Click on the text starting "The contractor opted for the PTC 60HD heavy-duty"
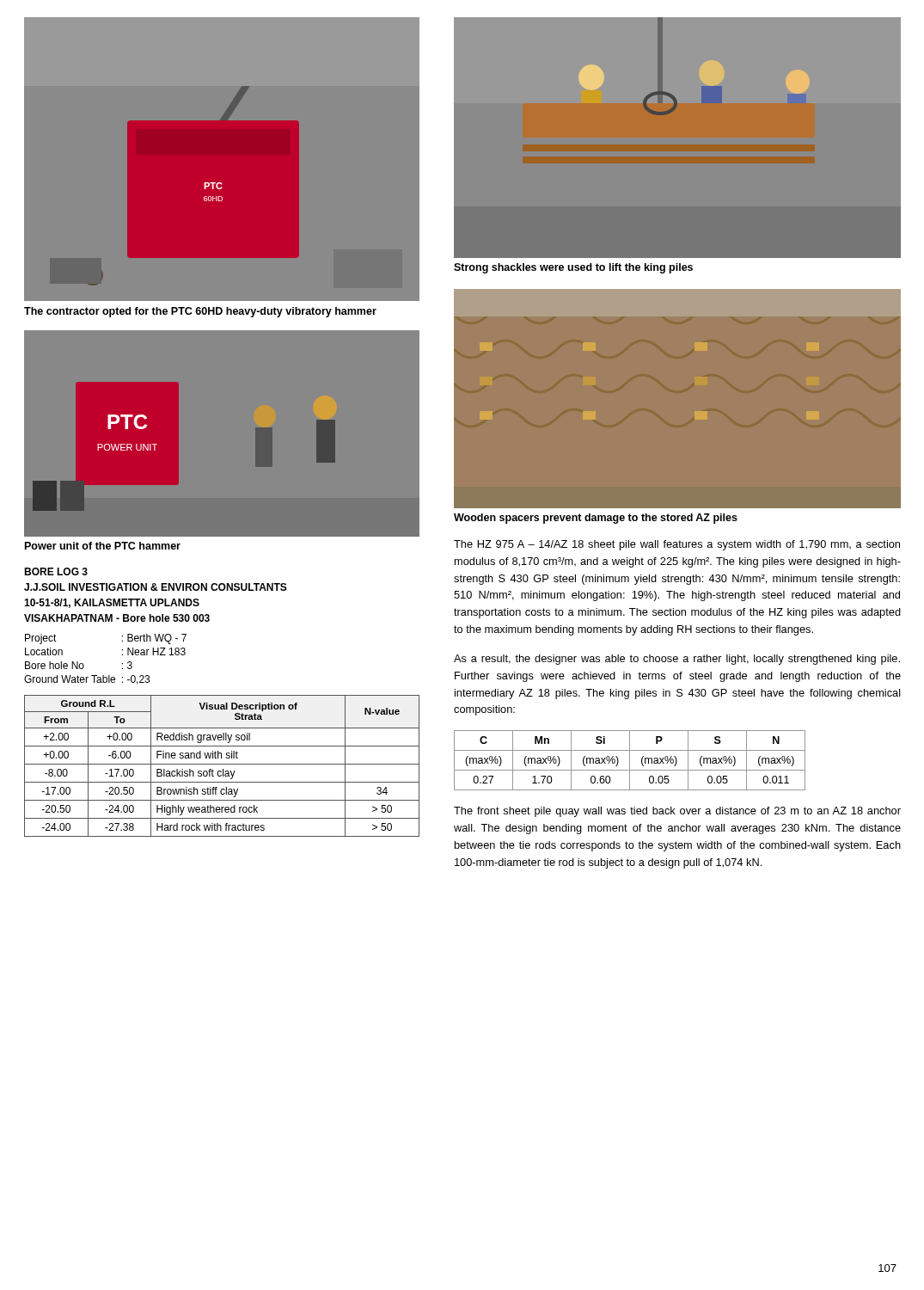The height and width of the screenshot is (1290, 924). (200, 311)
